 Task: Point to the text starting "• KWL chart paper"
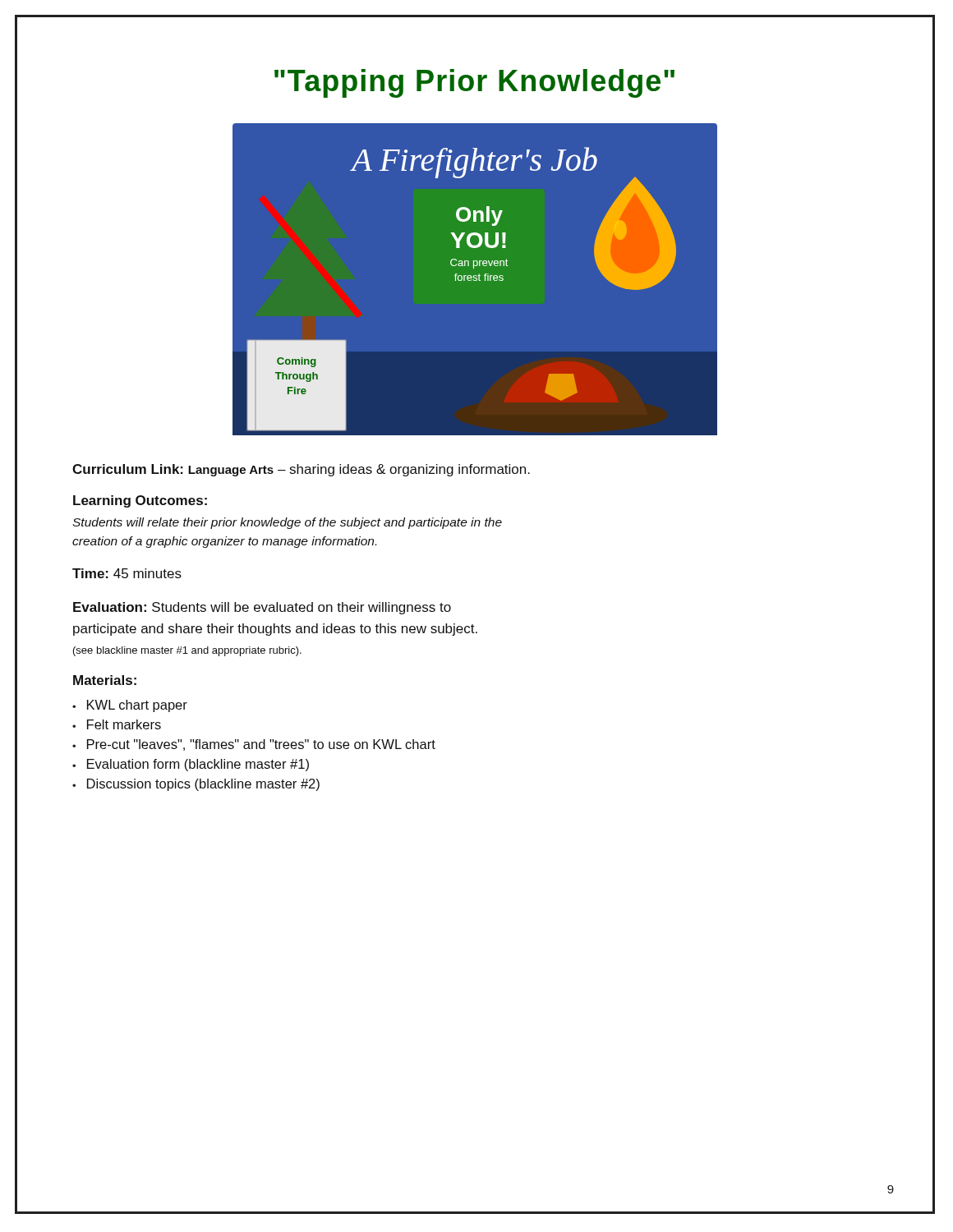[130, 705]
